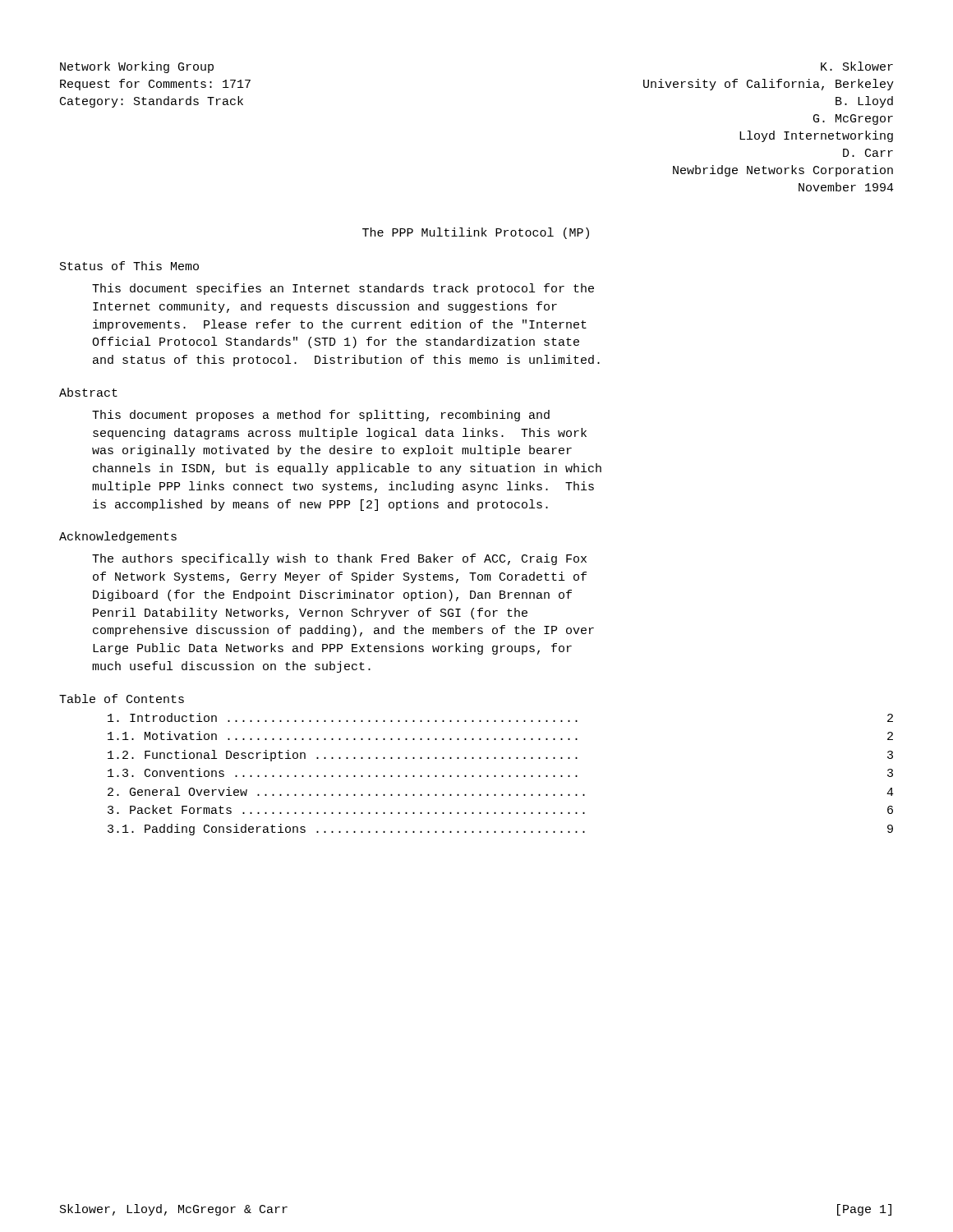Point to "2. Functional Description"
Viewport: 953px width, 1232px height.
point(493,756)
